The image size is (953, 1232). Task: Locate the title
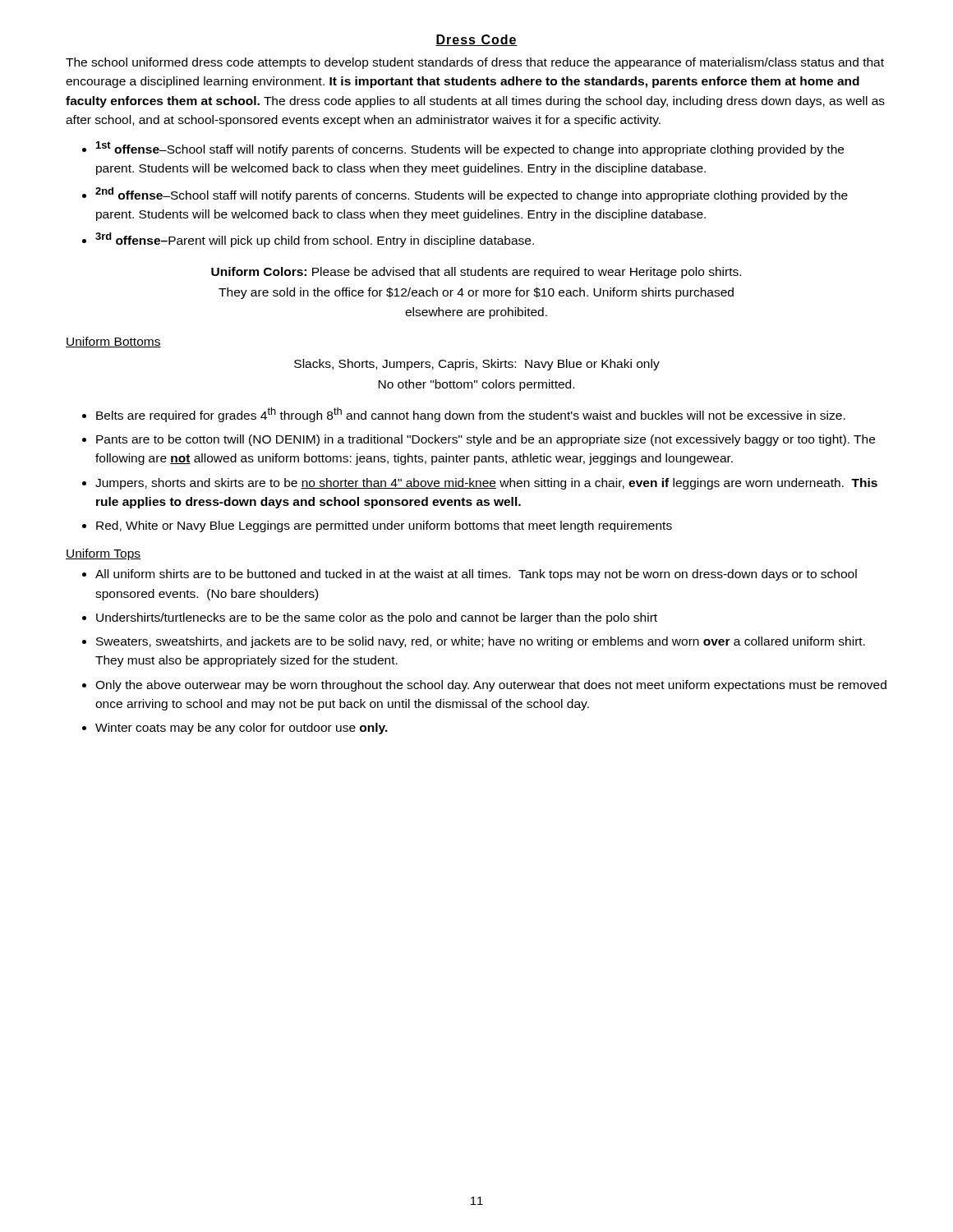[476, 40]
